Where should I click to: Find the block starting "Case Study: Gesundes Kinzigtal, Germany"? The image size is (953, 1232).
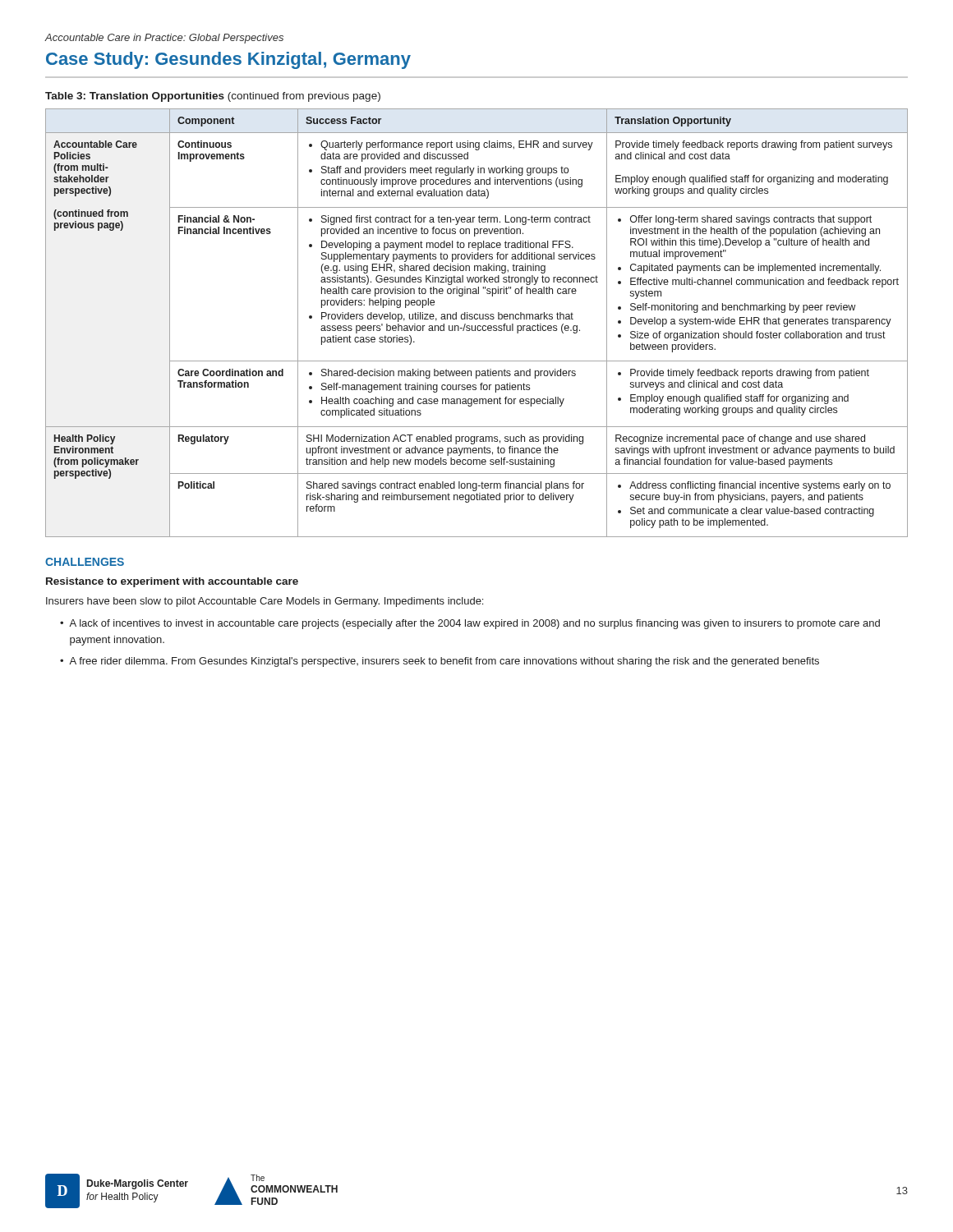click(x=228, y=59)
